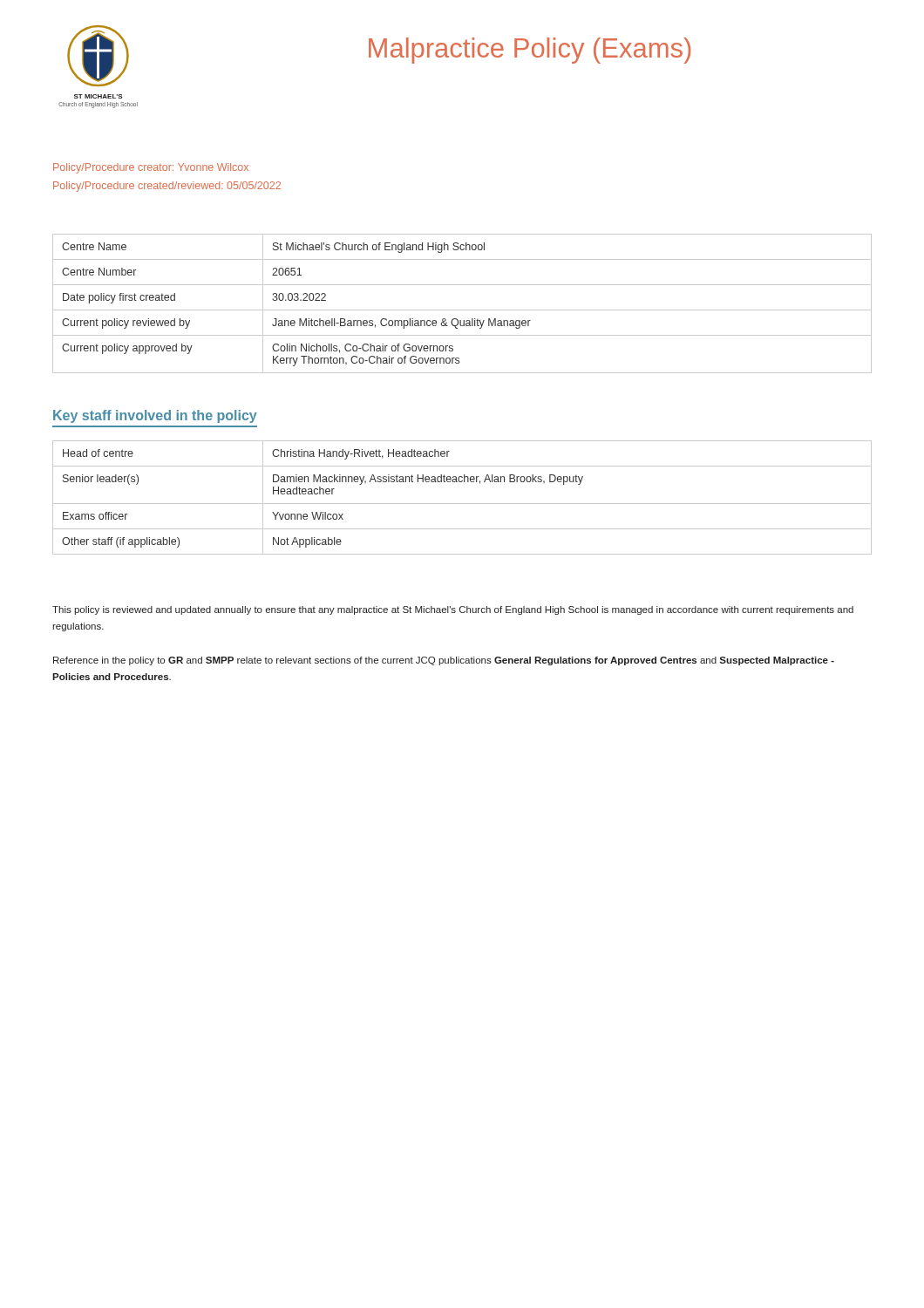Find the passage starting "Policy/Procedure creator: Yvonne Wilcox"
Viewport: 924px width, 1308px height.
[x=151, y=167]
